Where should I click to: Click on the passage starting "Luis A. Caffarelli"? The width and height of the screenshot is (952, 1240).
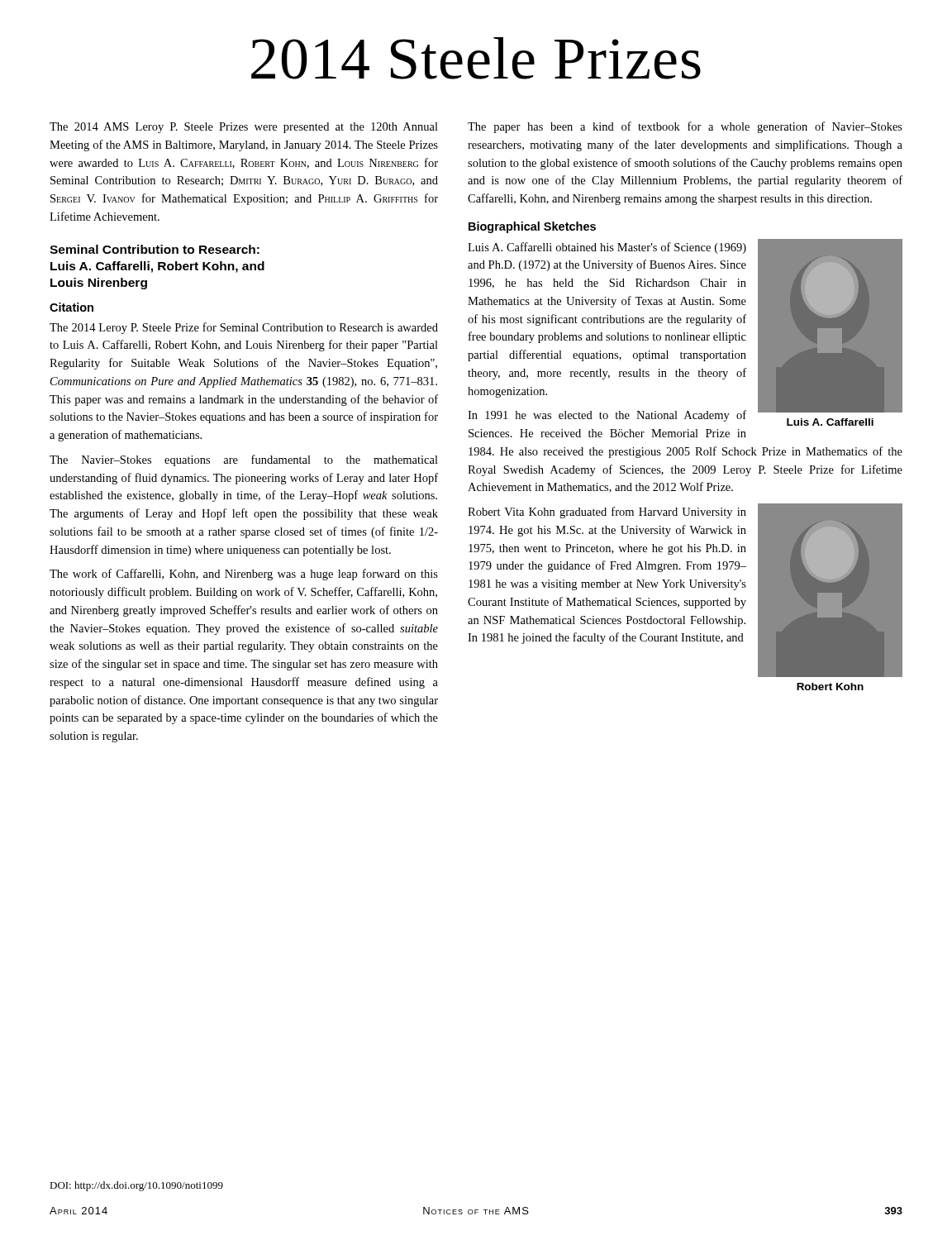tap(830, 422)
